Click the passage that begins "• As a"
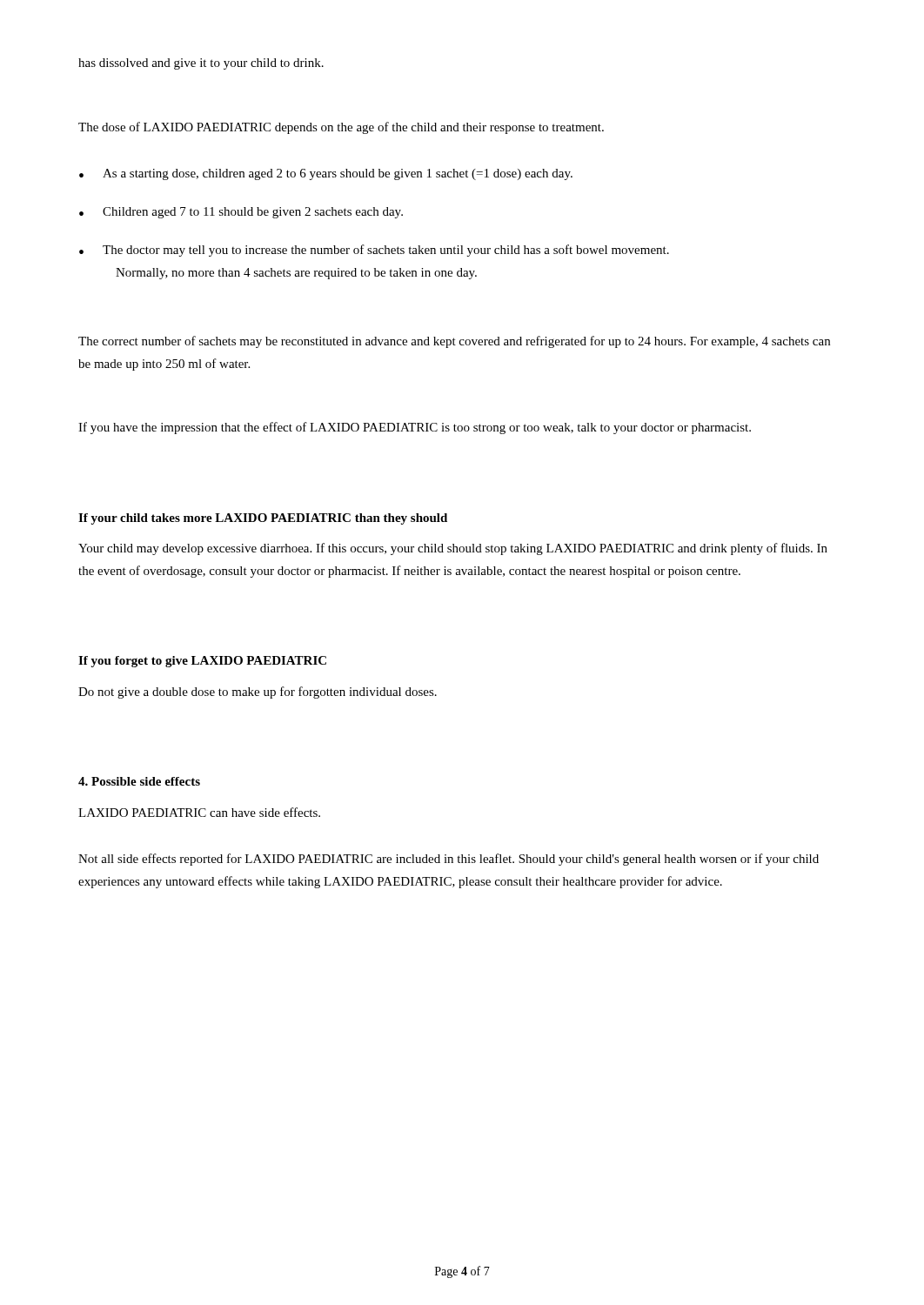This screenshot has height=1305, width=924. (462, 176)
